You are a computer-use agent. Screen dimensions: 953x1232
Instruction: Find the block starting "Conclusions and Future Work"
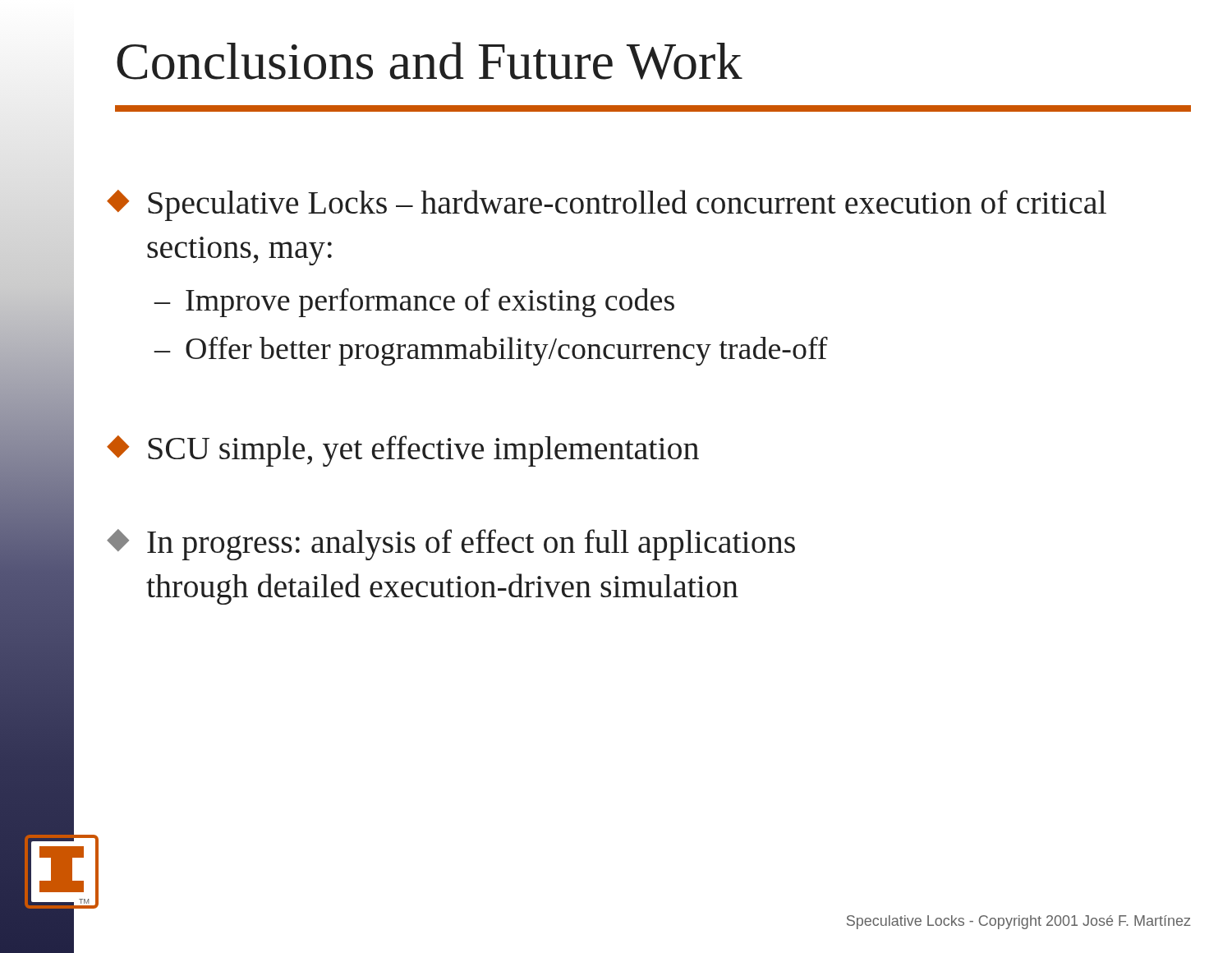click(653, 62)
